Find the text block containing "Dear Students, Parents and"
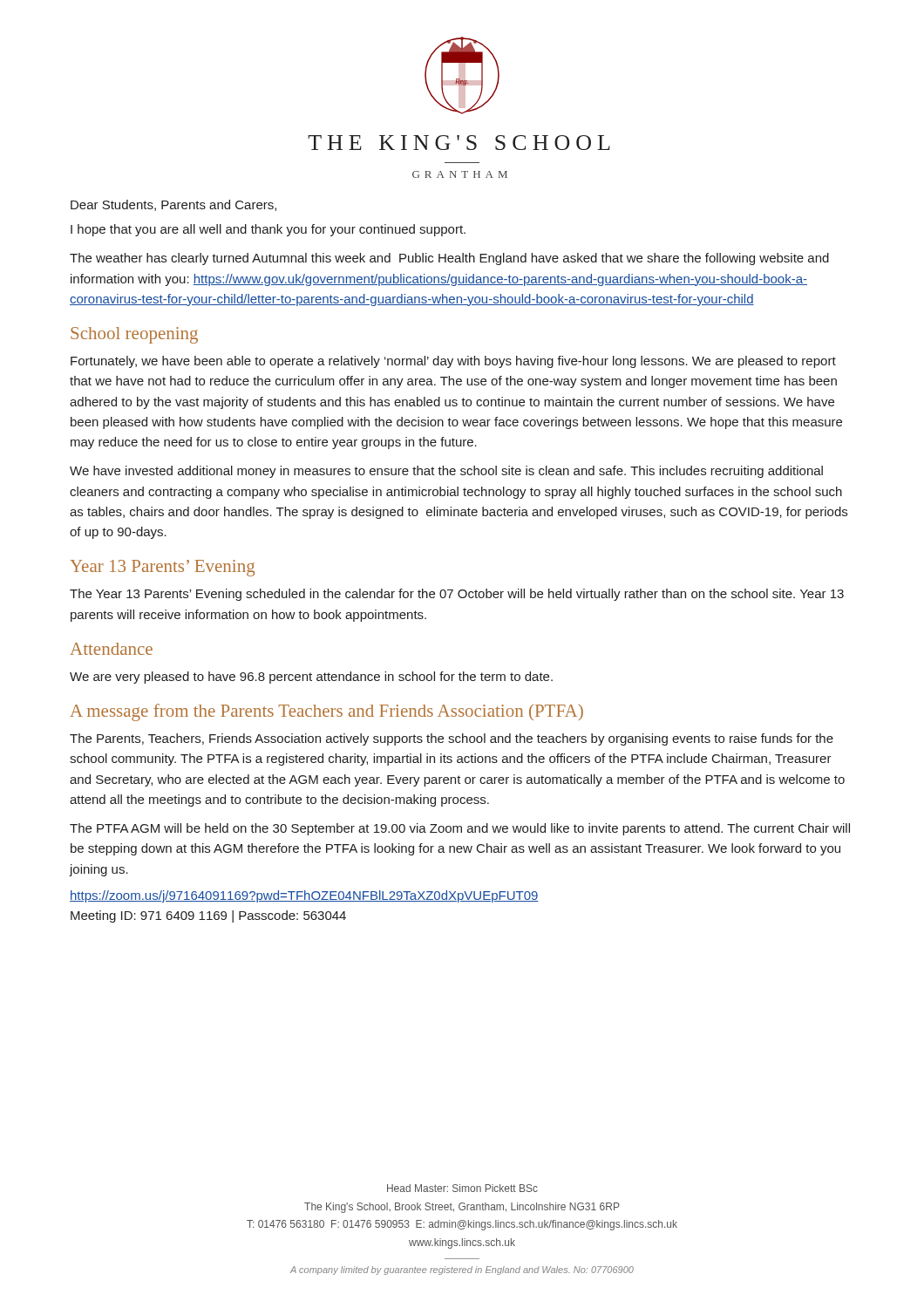 point(174,205)
